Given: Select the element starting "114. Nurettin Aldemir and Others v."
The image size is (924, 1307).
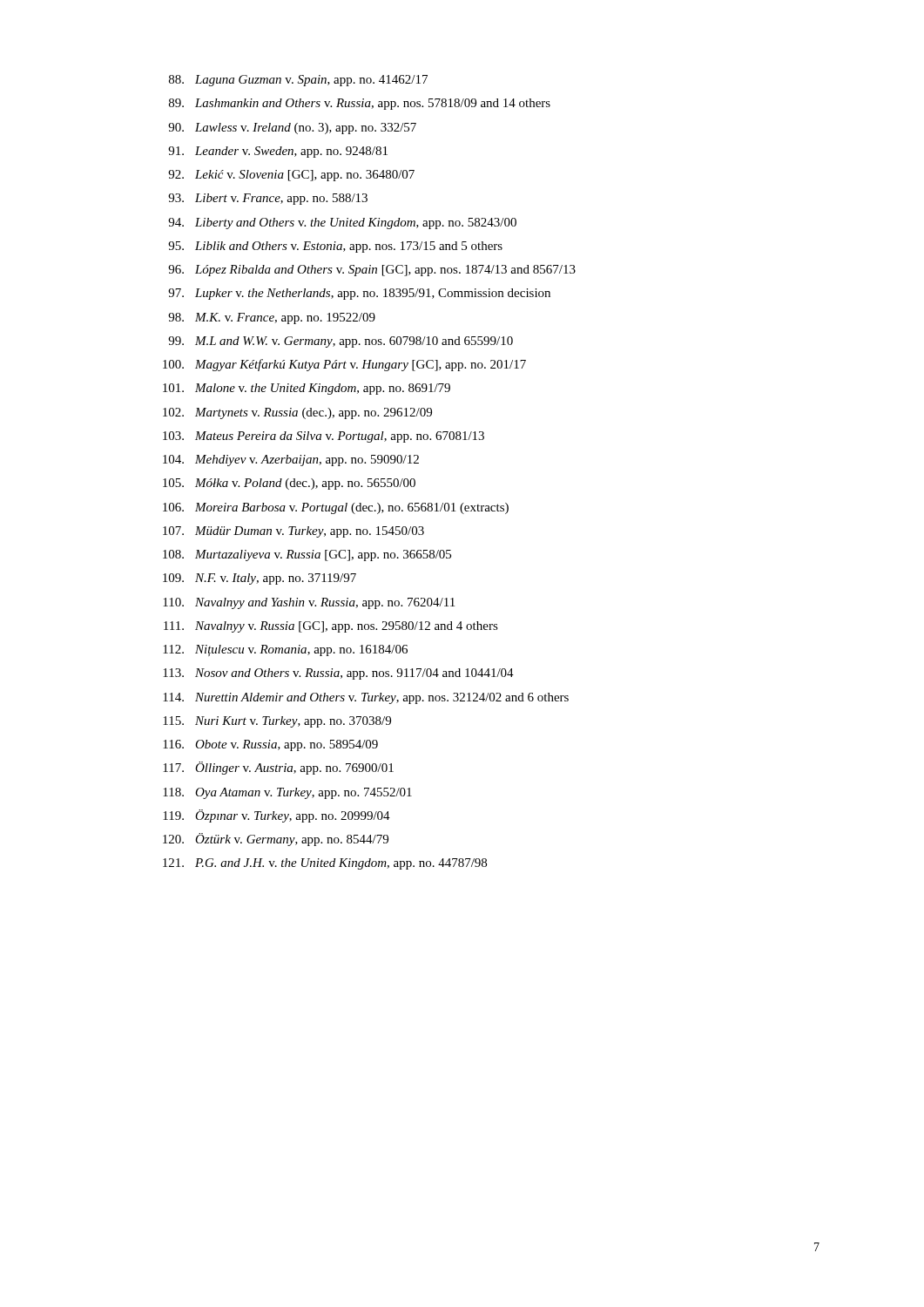Looking at the screenshot, I should click(479, 697).
